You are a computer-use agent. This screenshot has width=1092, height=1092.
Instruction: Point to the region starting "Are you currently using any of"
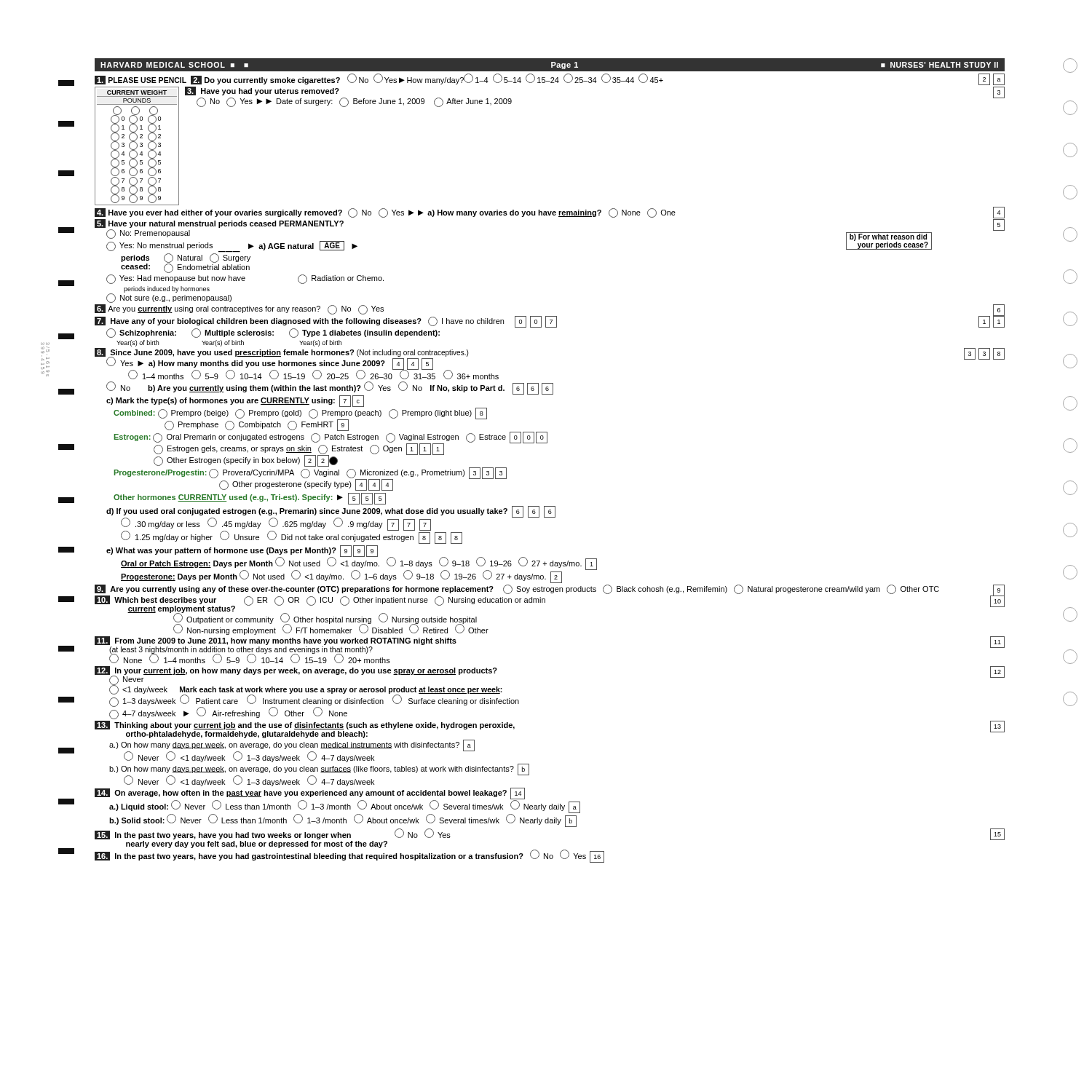pos(550,589)
